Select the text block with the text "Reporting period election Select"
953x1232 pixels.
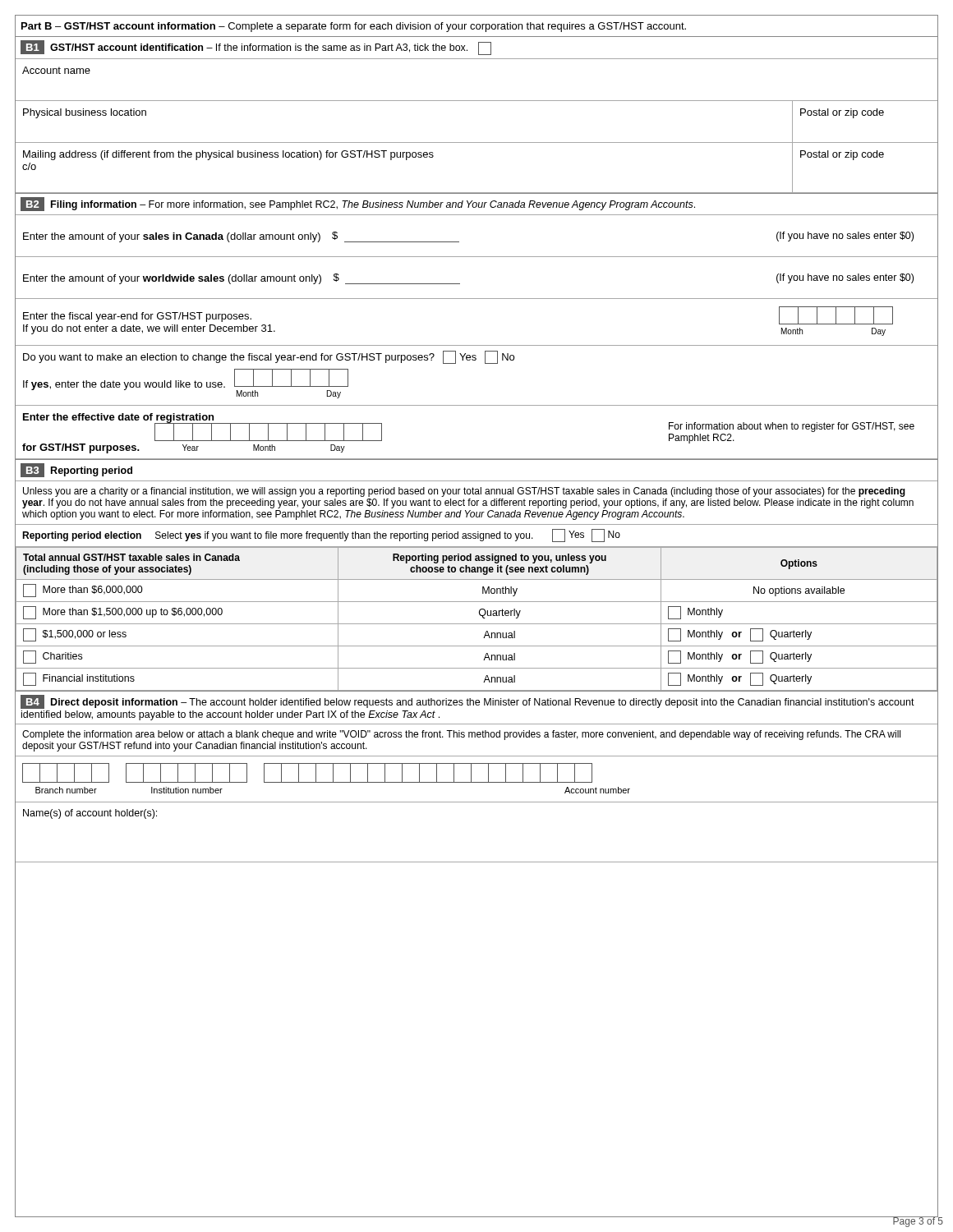coord(321,535)
